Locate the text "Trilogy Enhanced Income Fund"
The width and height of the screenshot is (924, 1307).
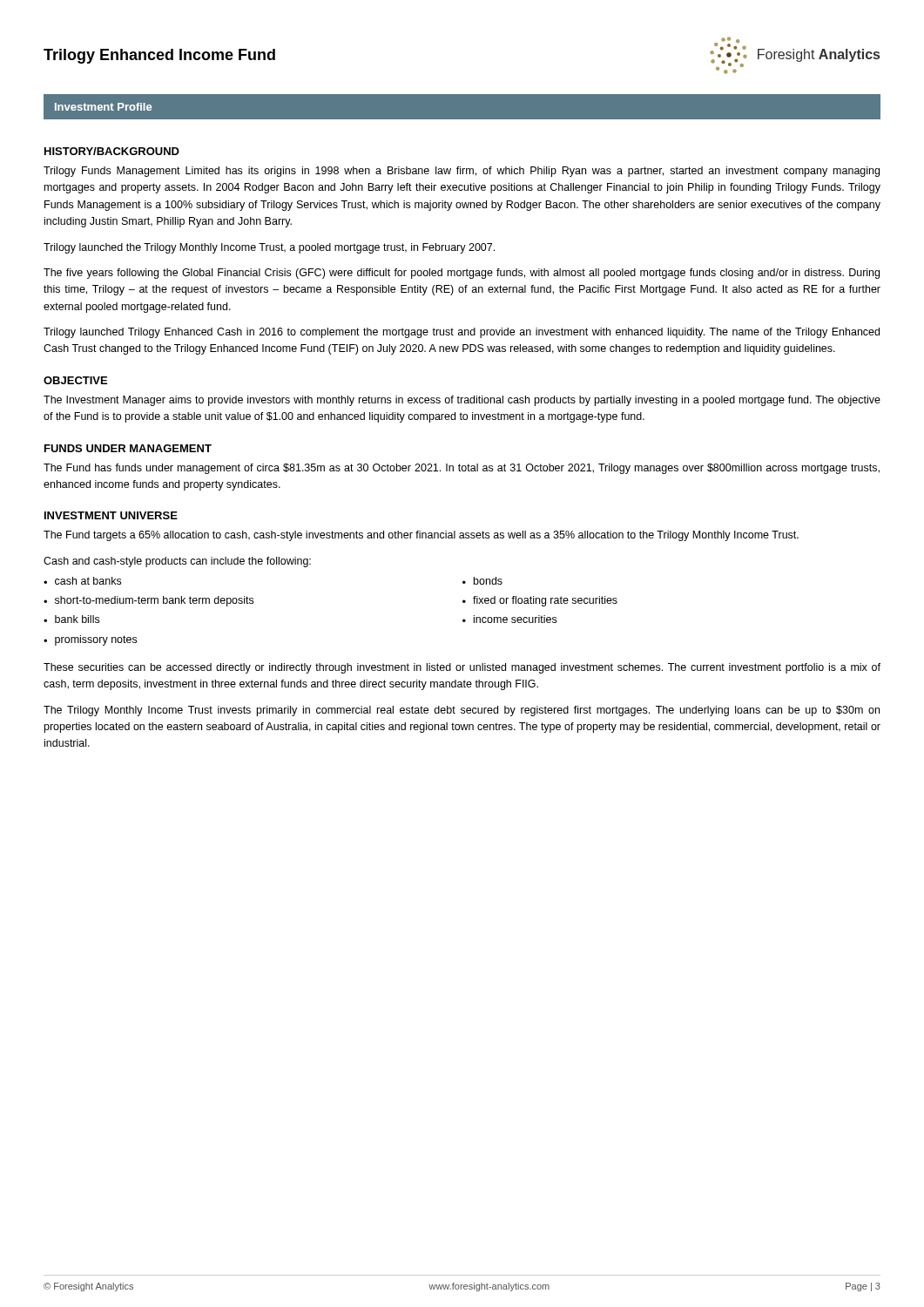pyautogui.click(x=160, y=54)
